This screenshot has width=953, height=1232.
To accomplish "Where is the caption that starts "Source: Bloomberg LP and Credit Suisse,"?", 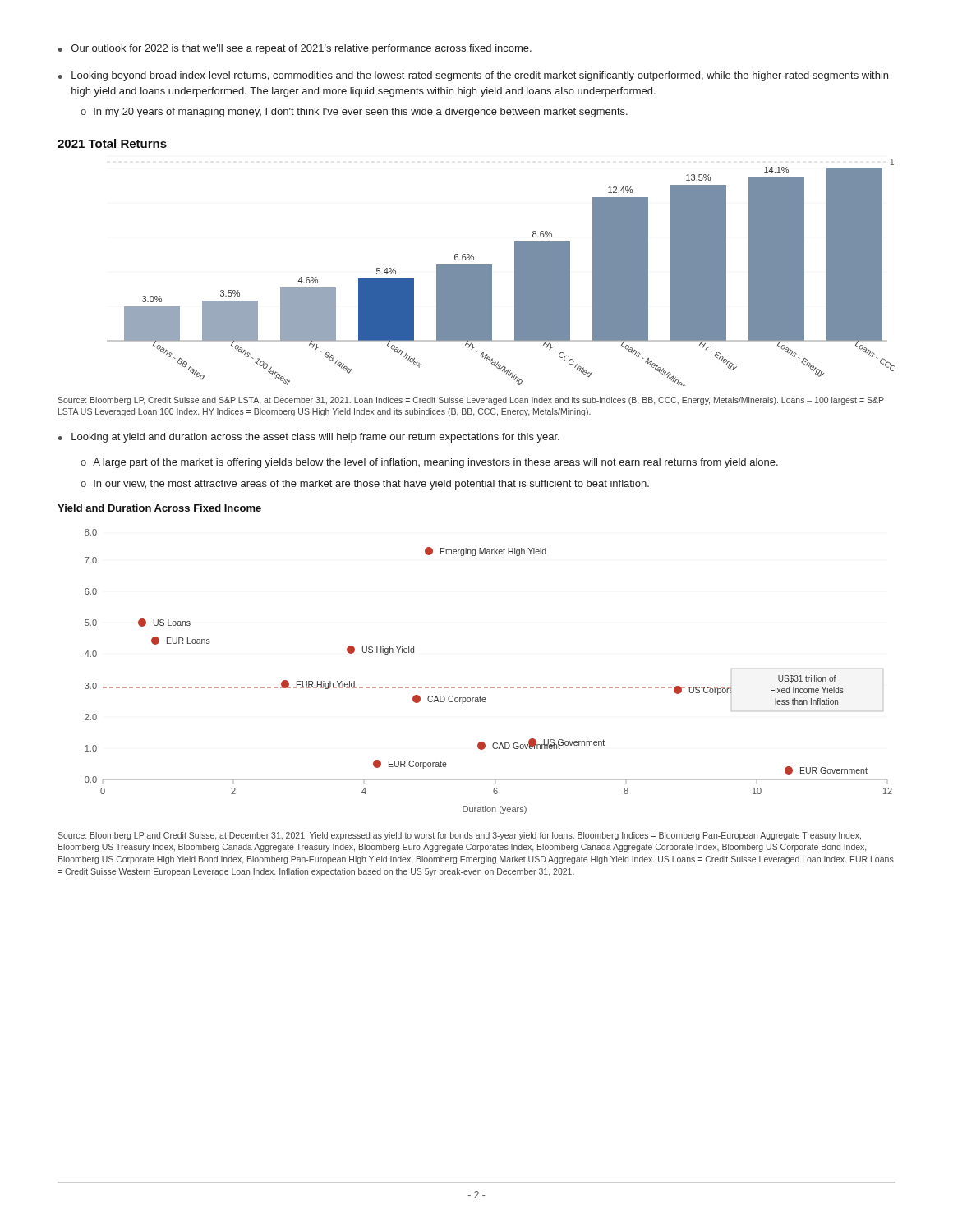I will tap(475, 853).
